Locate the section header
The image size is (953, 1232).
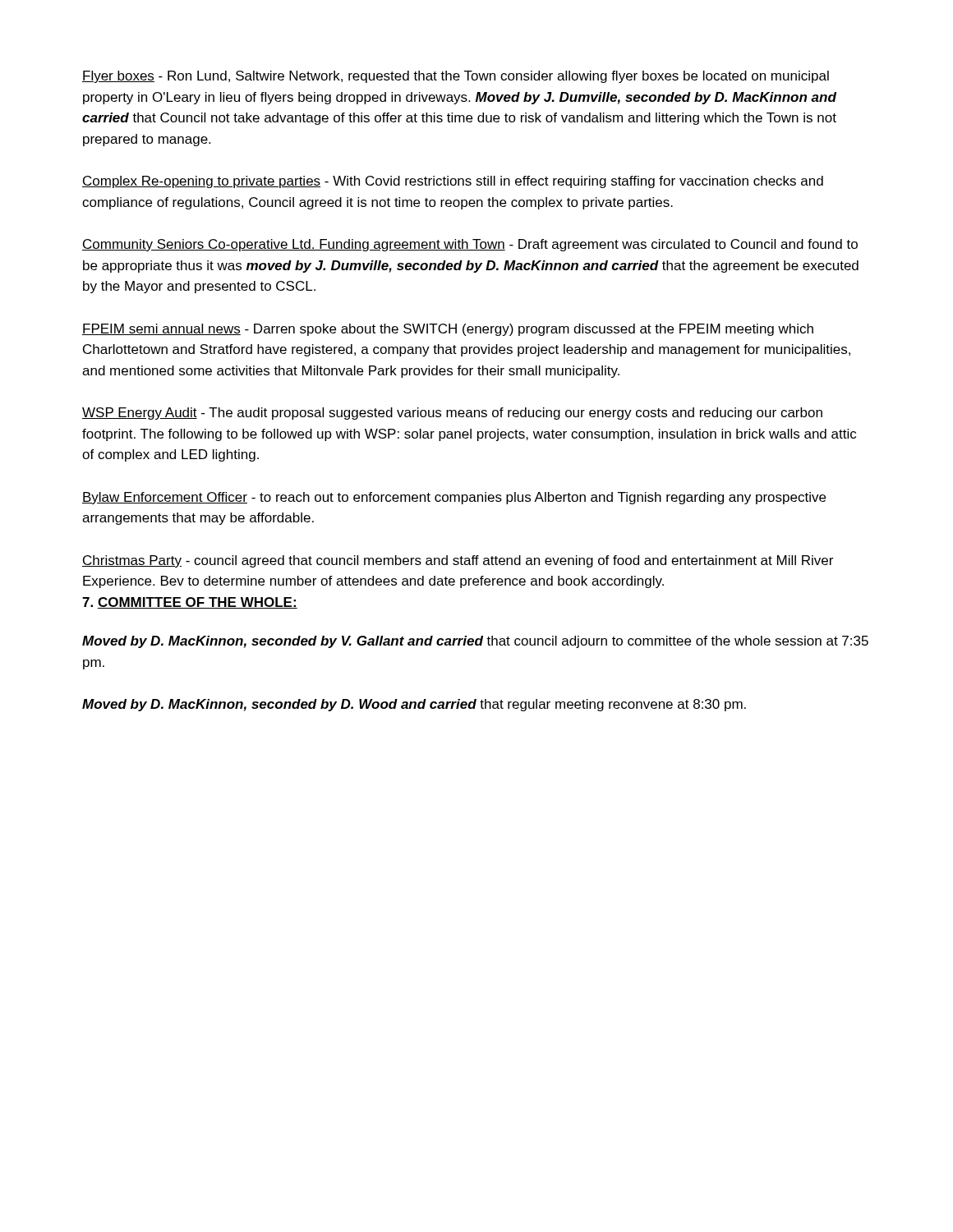coord(190,602)
